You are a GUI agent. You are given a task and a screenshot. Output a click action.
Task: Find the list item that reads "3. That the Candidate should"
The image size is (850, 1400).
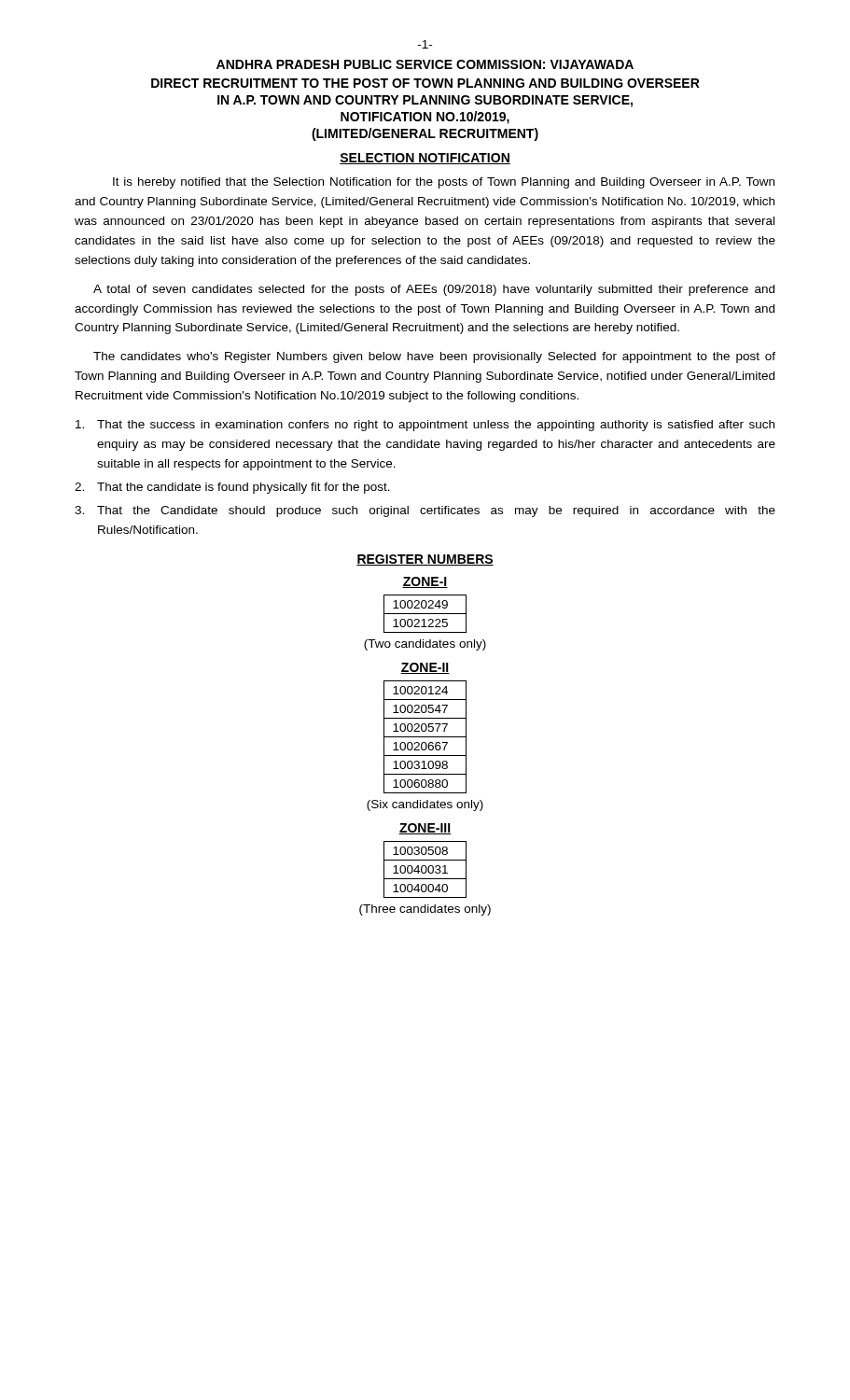coord(425,521)
